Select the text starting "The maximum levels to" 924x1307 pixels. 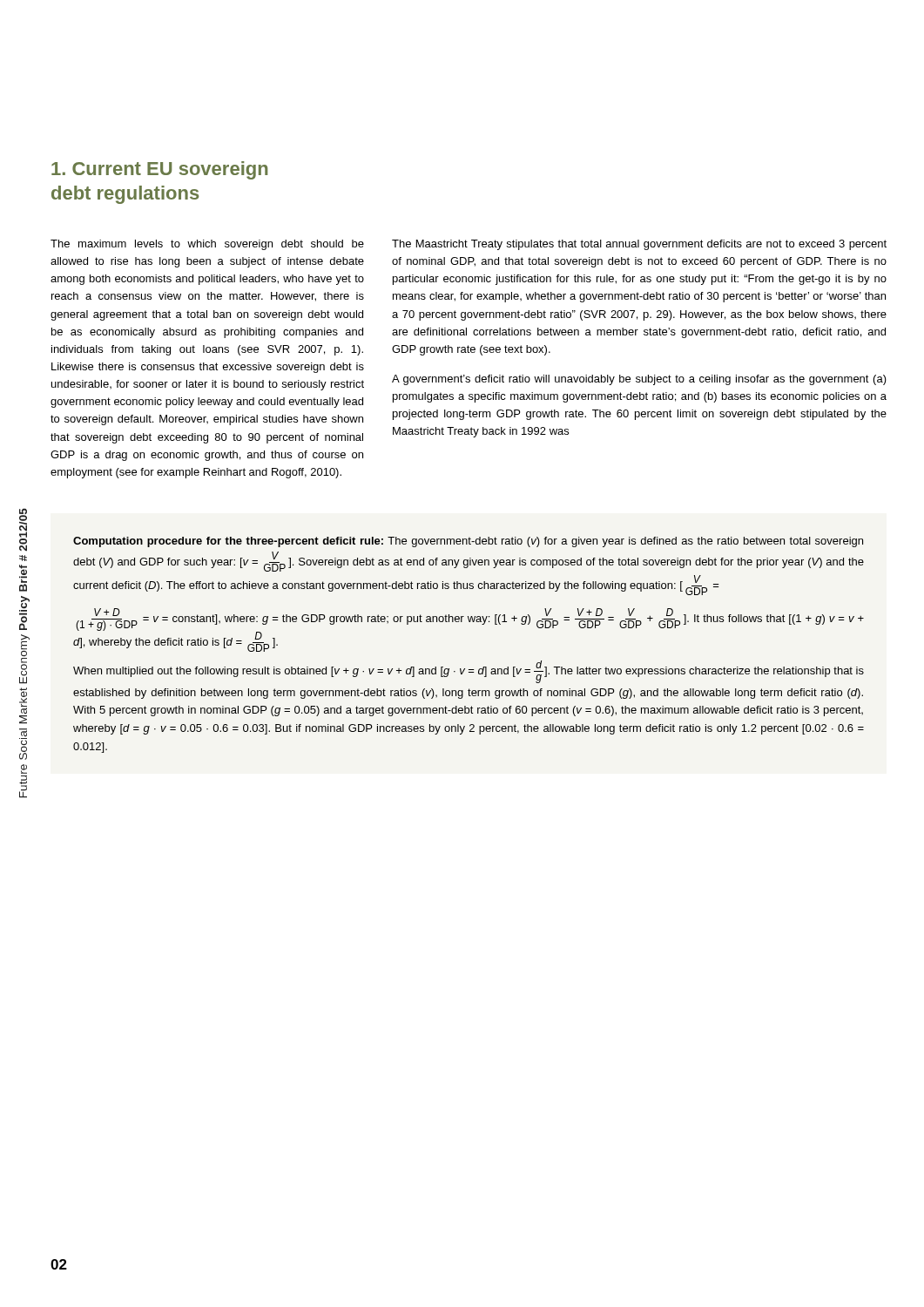[x=207, y=358]
